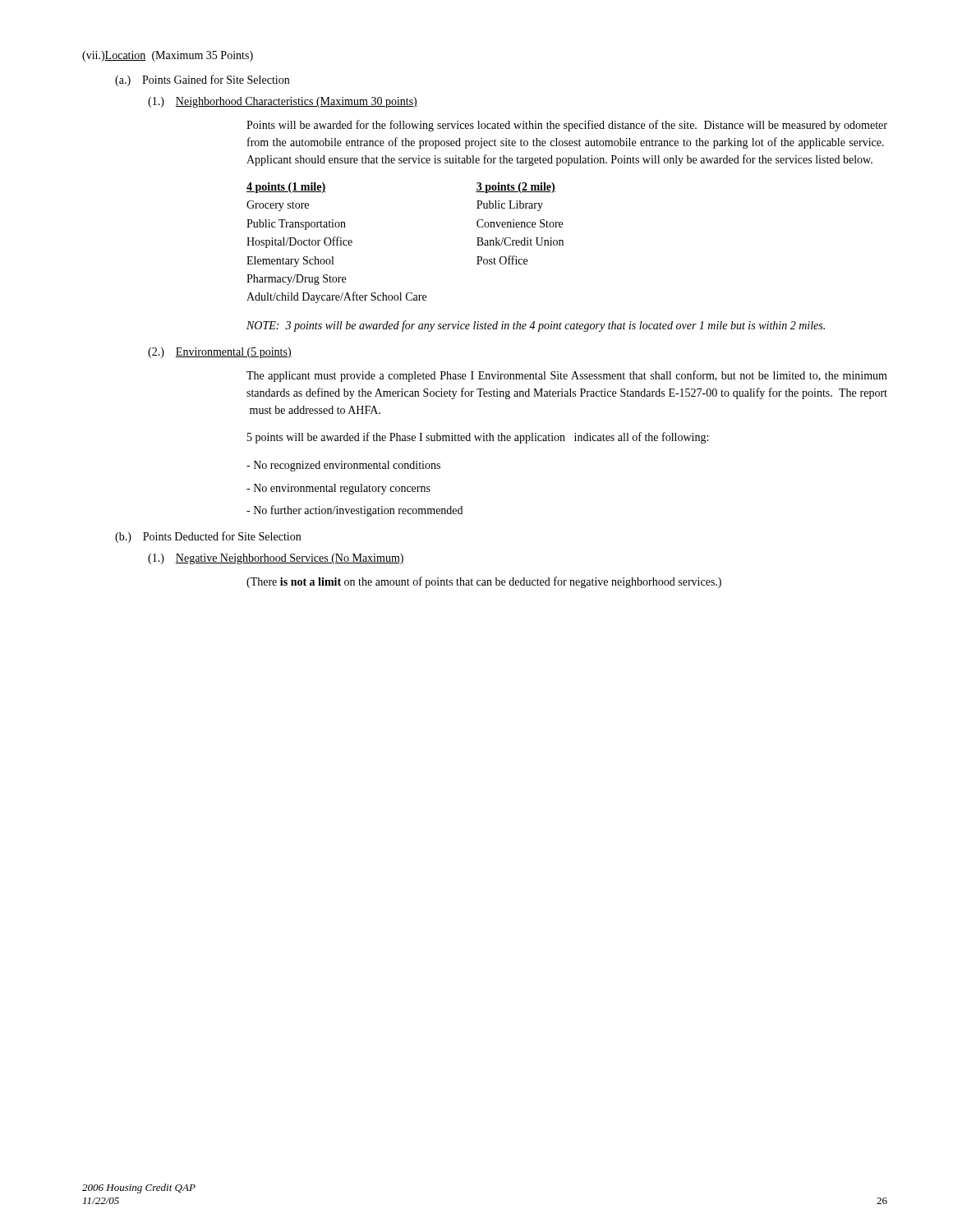Select the element starting "(1.) Neighborhood Characteristics (Maximum"
This screenshot has width=953, height=1232.
[x=283, y=101]
